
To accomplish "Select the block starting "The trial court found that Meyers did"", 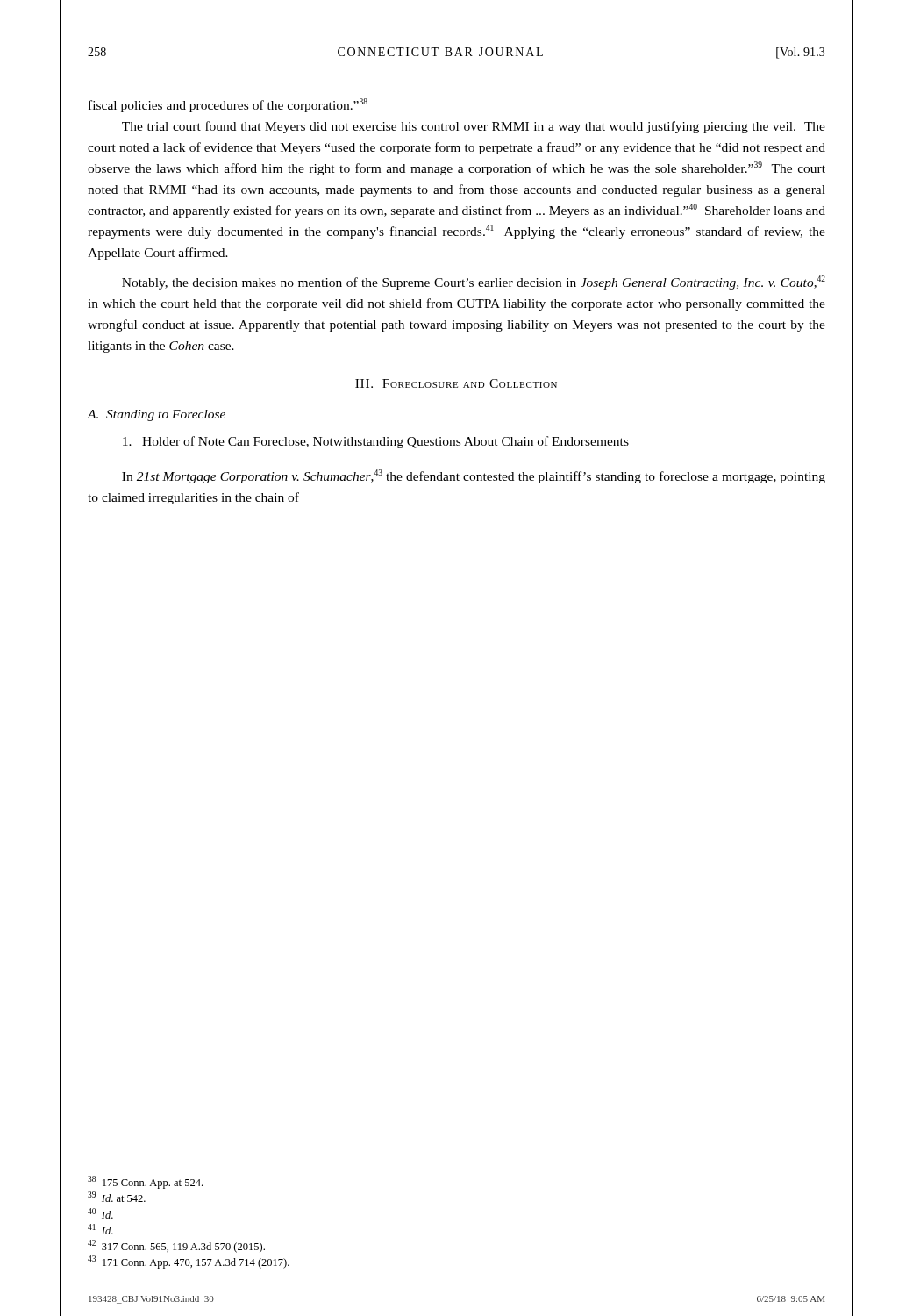I will tap(456, 190).
